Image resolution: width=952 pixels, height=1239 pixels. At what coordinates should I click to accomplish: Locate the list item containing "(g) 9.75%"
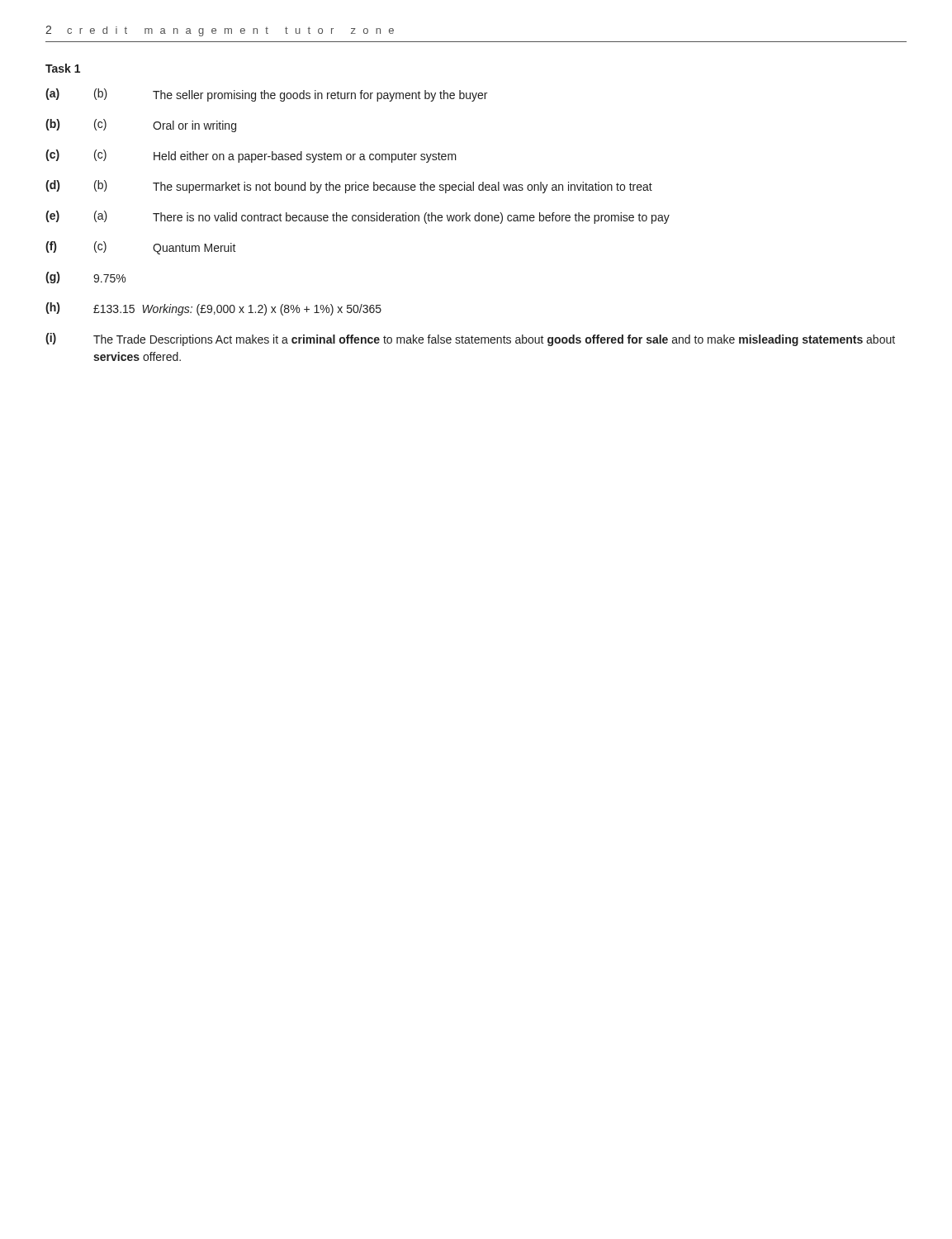point(106,278)
